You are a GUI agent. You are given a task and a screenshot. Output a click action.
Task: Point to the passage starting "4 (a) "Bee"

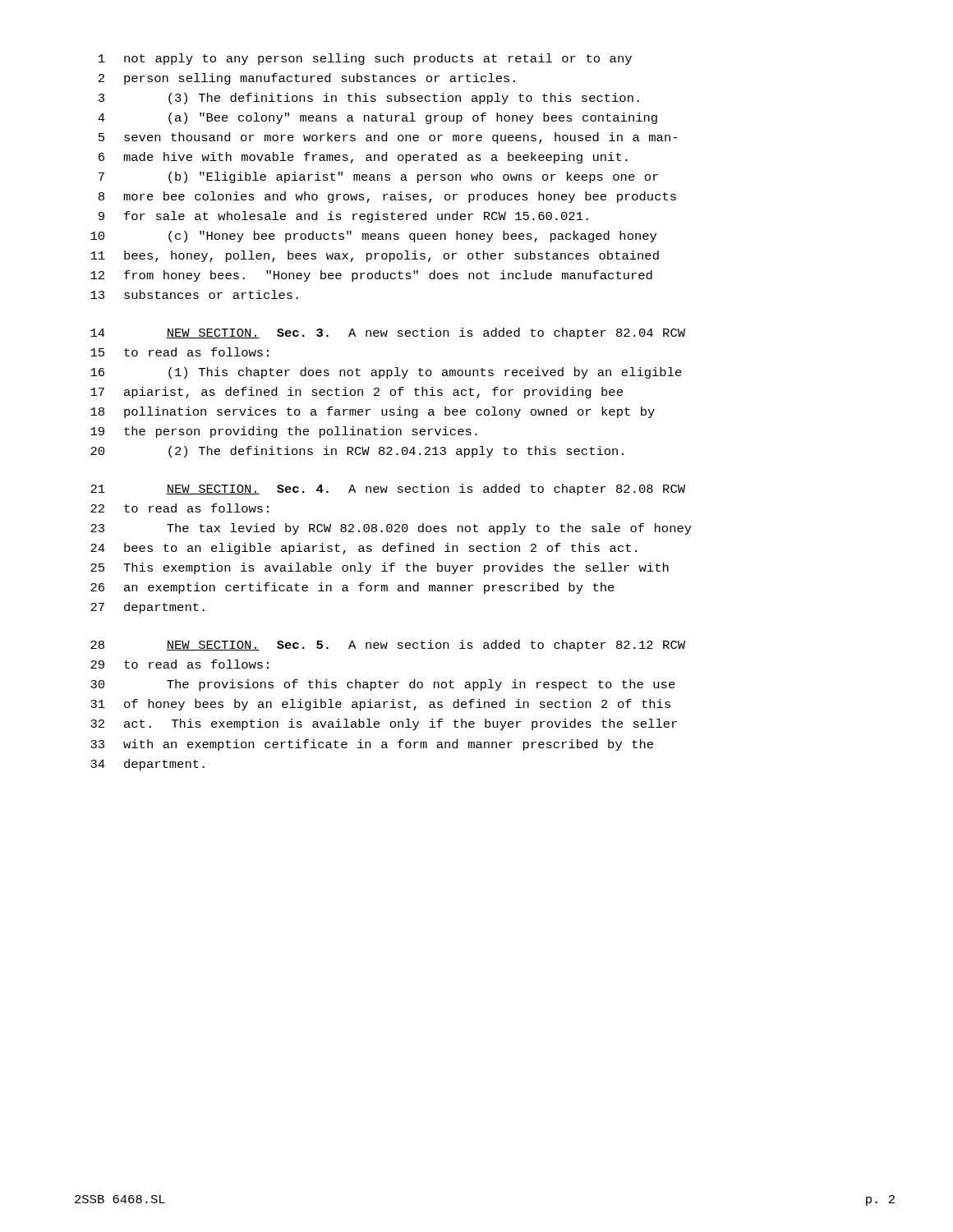click(485, 118)
